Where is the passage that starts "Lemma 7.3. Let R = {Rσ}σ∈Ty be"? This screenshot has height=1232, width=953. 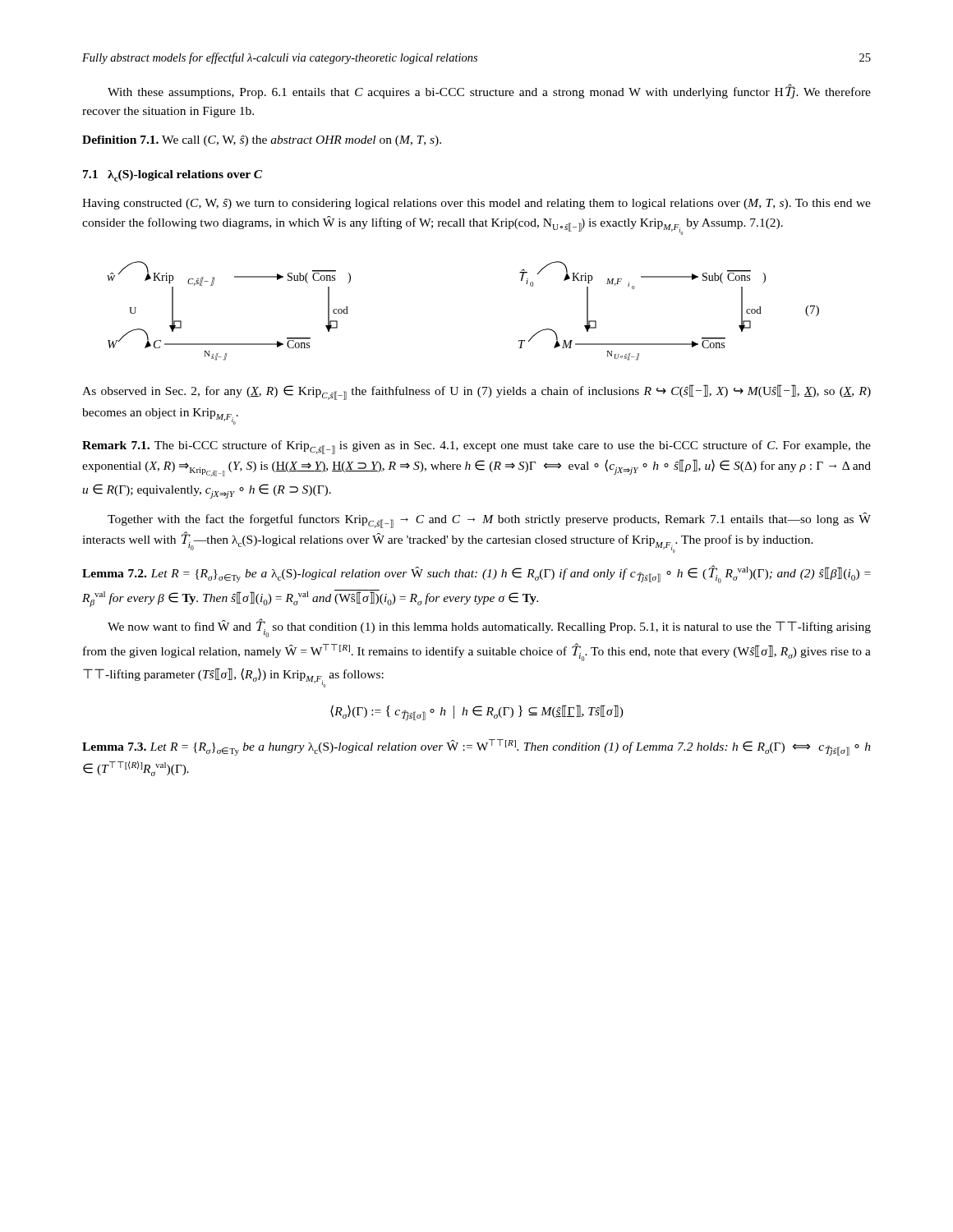point(476,758)
